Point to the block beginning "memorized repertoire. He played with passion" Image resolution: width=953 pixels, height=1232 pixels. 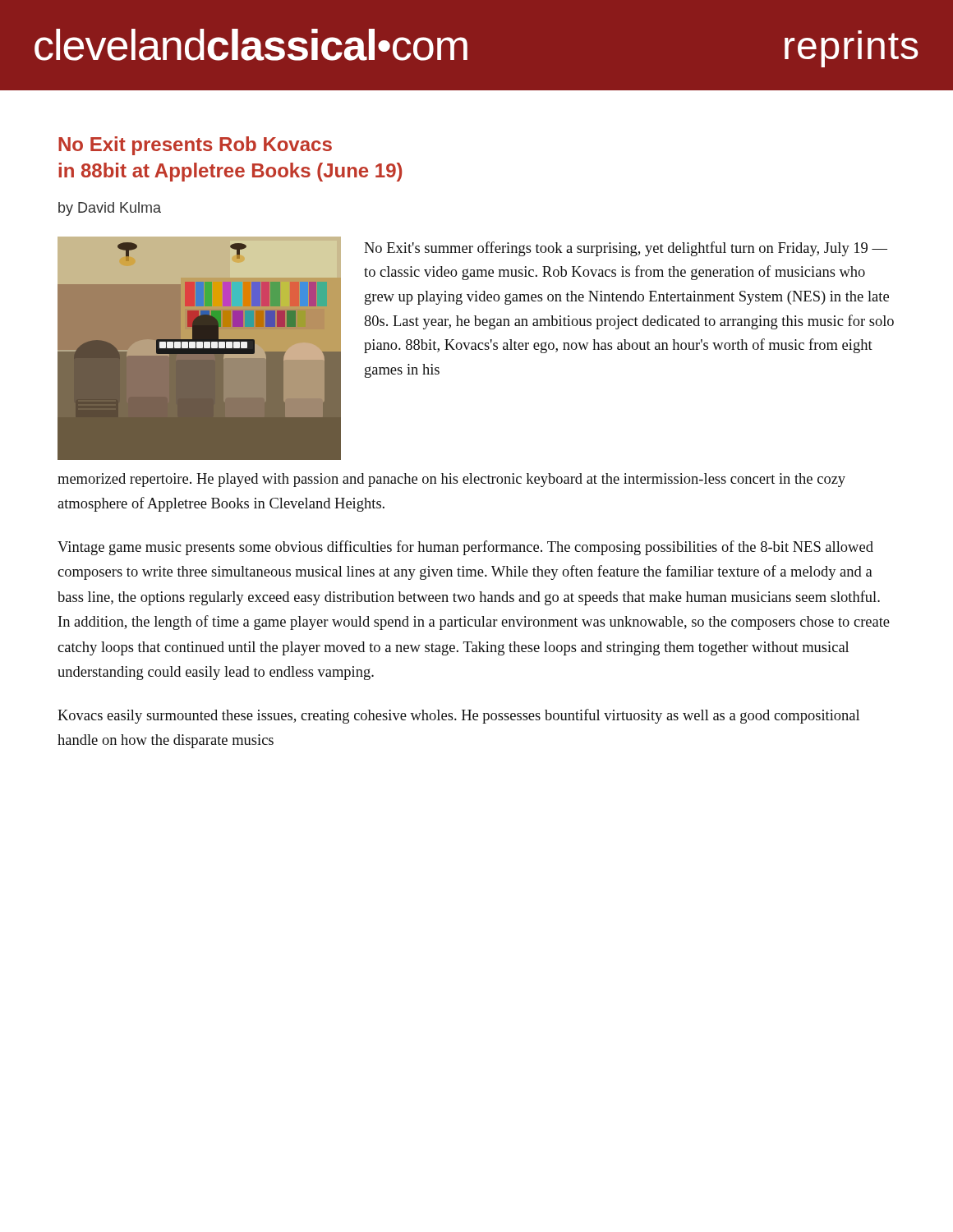pyautogui.click(x=451, y=491)
